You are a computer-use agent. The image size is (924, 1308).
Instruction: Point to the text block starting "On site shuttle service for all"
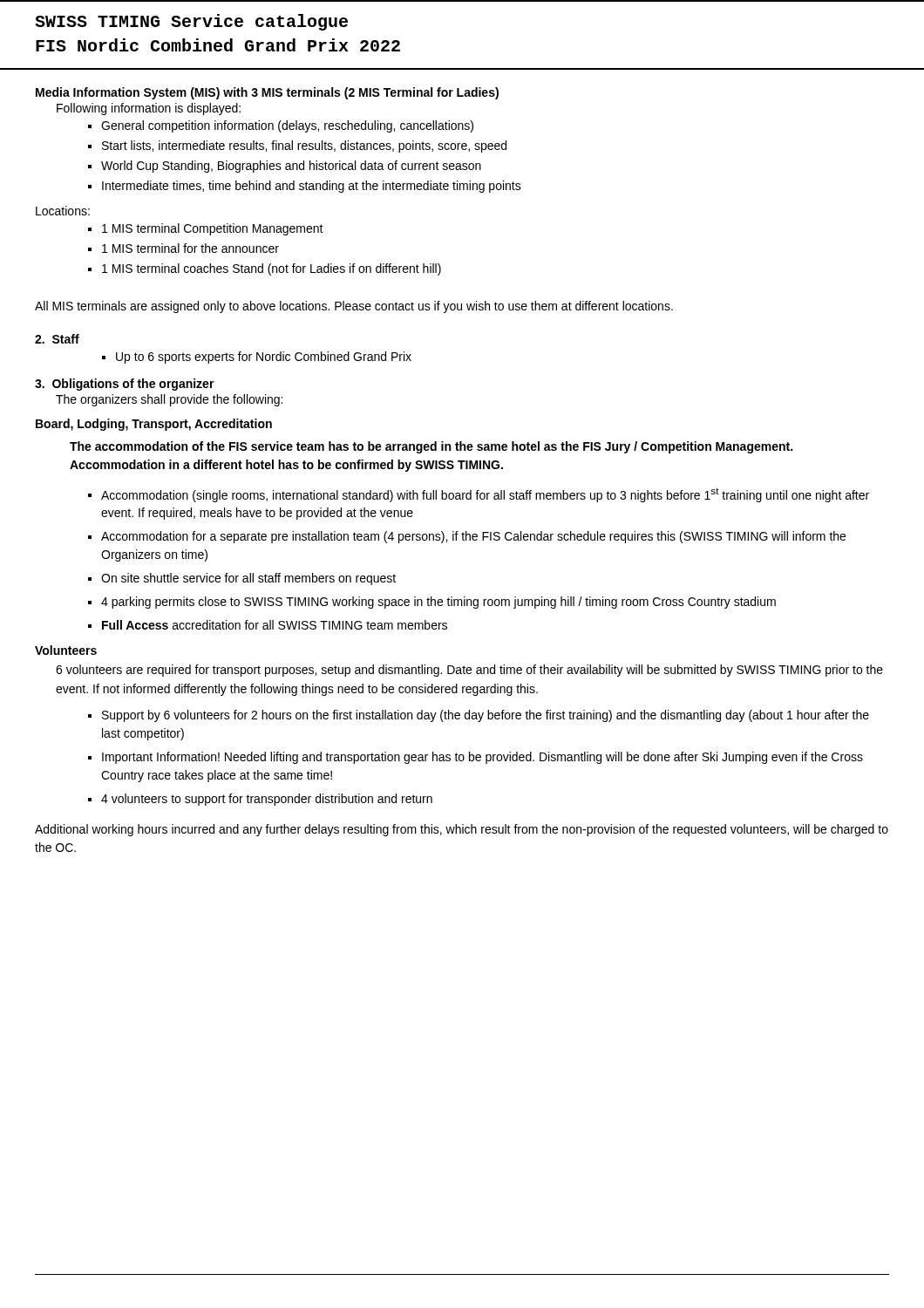249,578
